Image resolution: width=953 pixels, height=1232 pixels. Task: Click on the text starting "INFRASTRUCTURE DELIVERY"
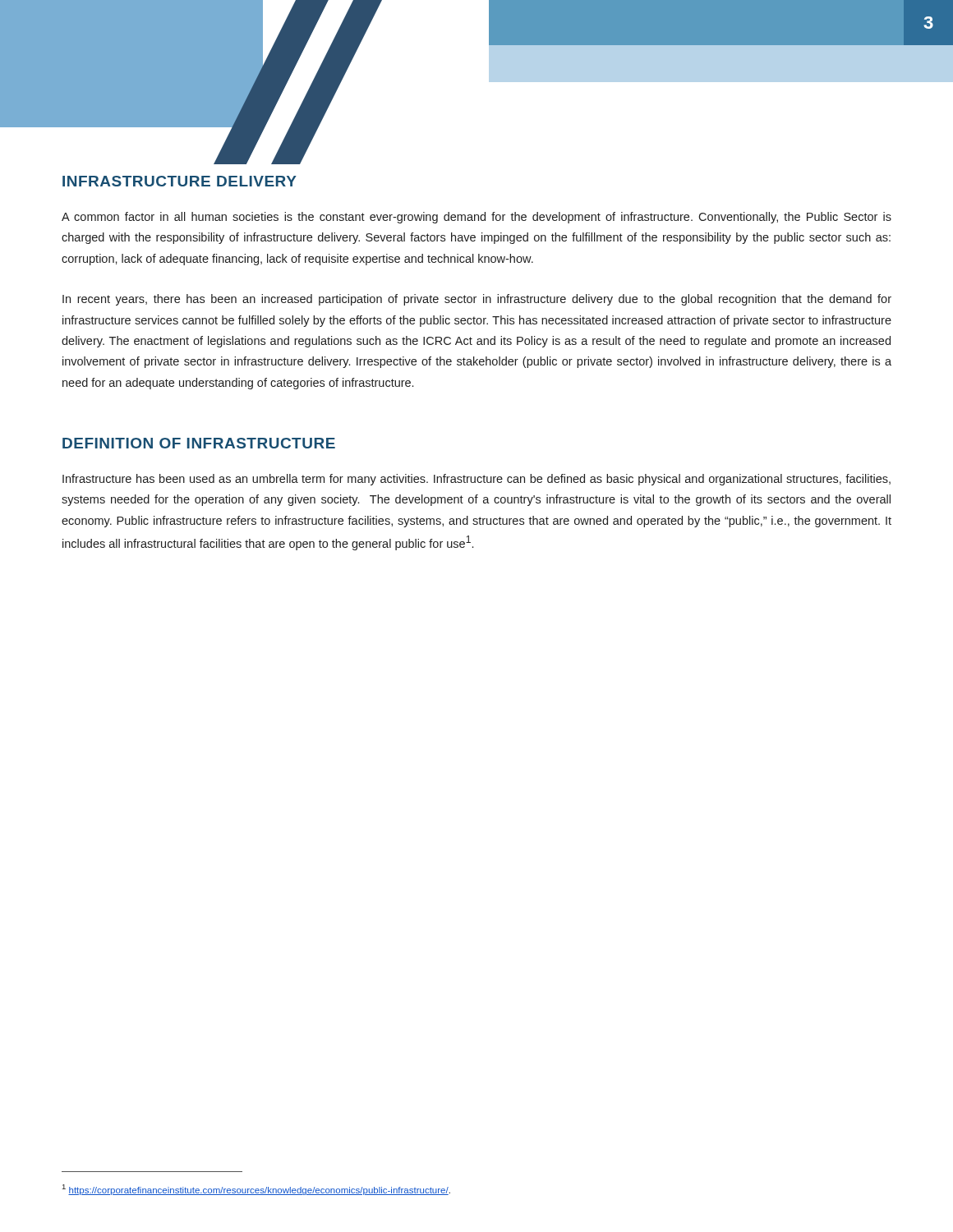[180, 181]
